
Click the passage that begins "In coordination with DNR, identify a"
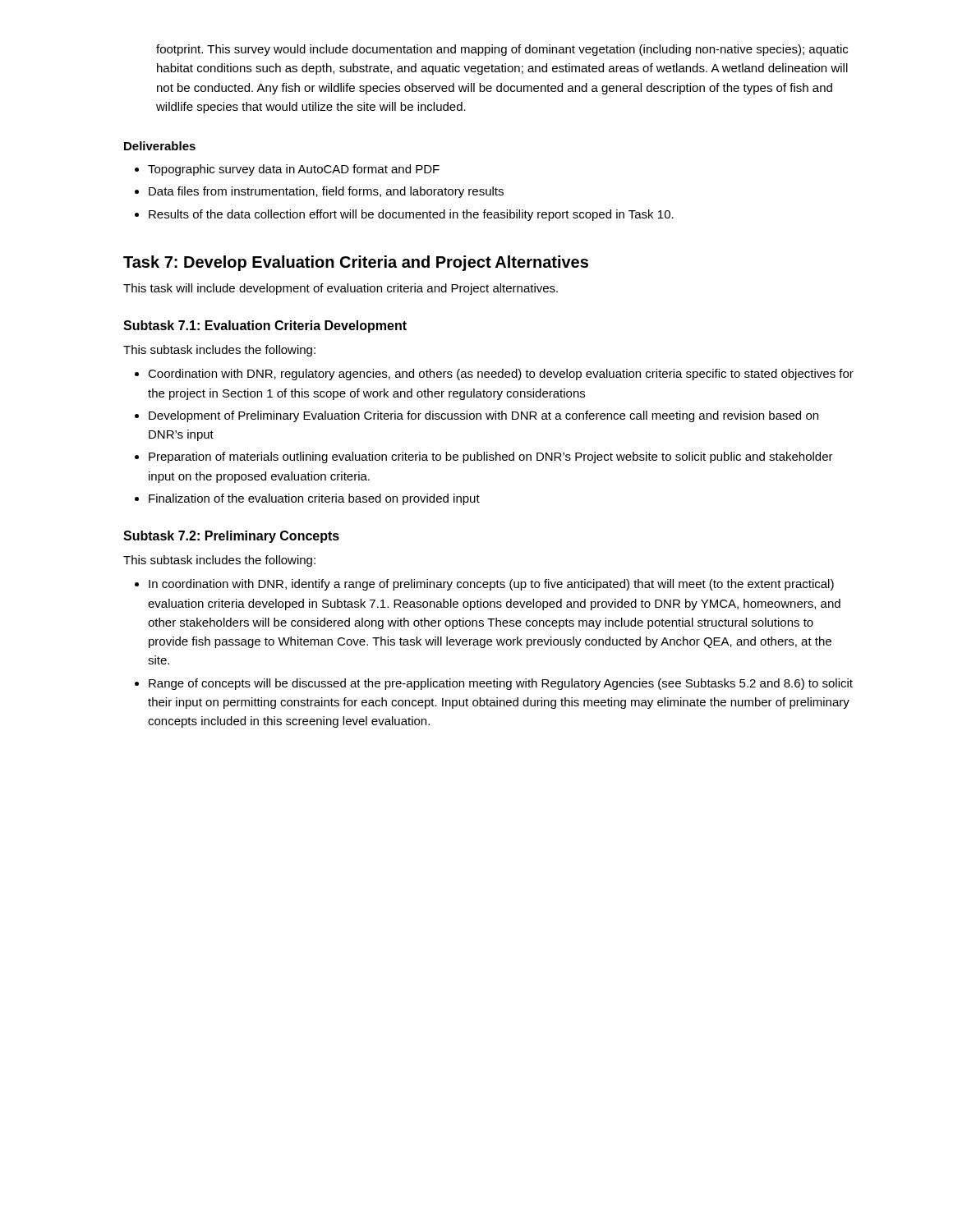click(x=489, y=622)
